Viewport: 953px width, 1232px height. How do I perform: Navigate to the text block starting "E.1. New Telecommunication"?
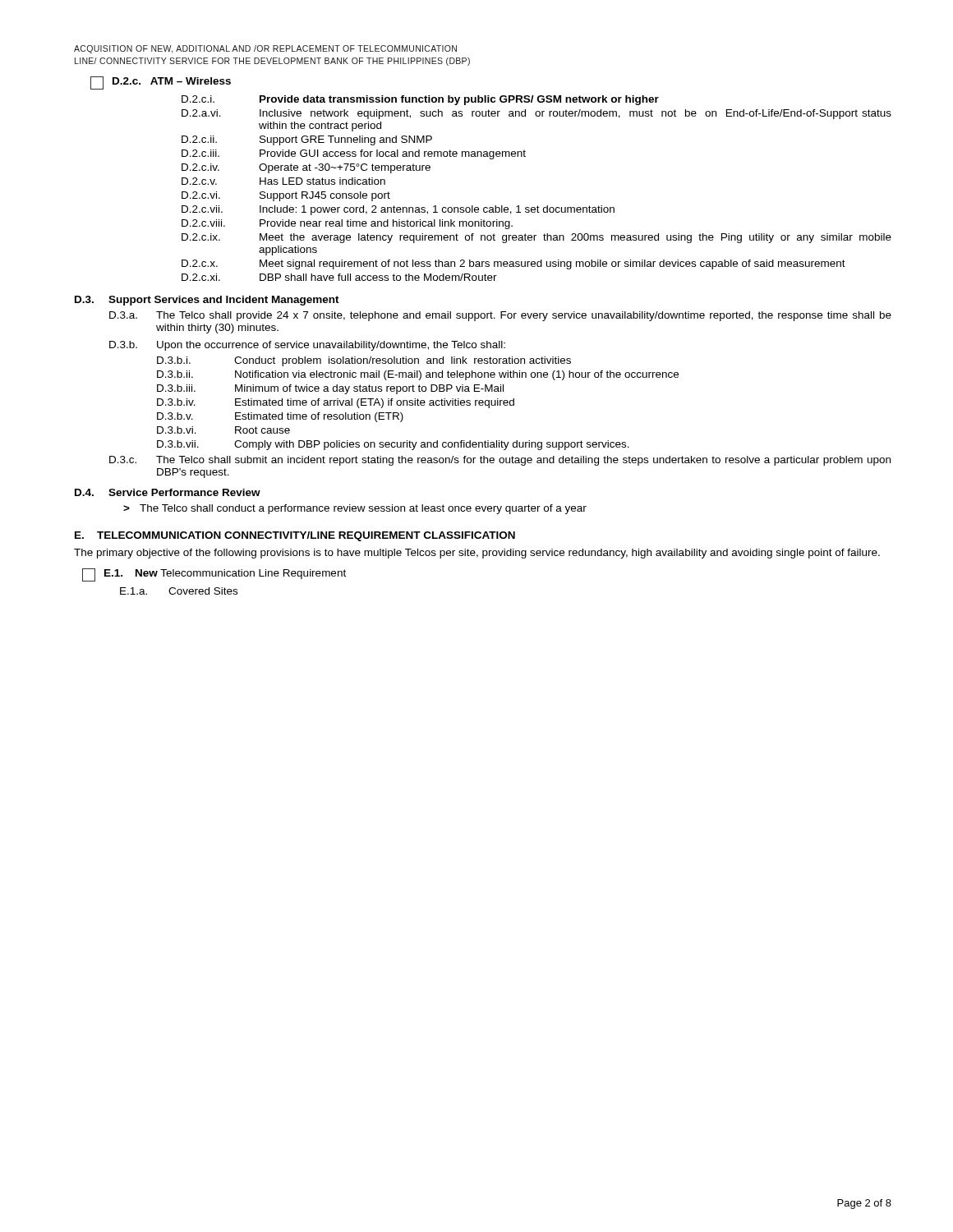click(x=214, y=574)
